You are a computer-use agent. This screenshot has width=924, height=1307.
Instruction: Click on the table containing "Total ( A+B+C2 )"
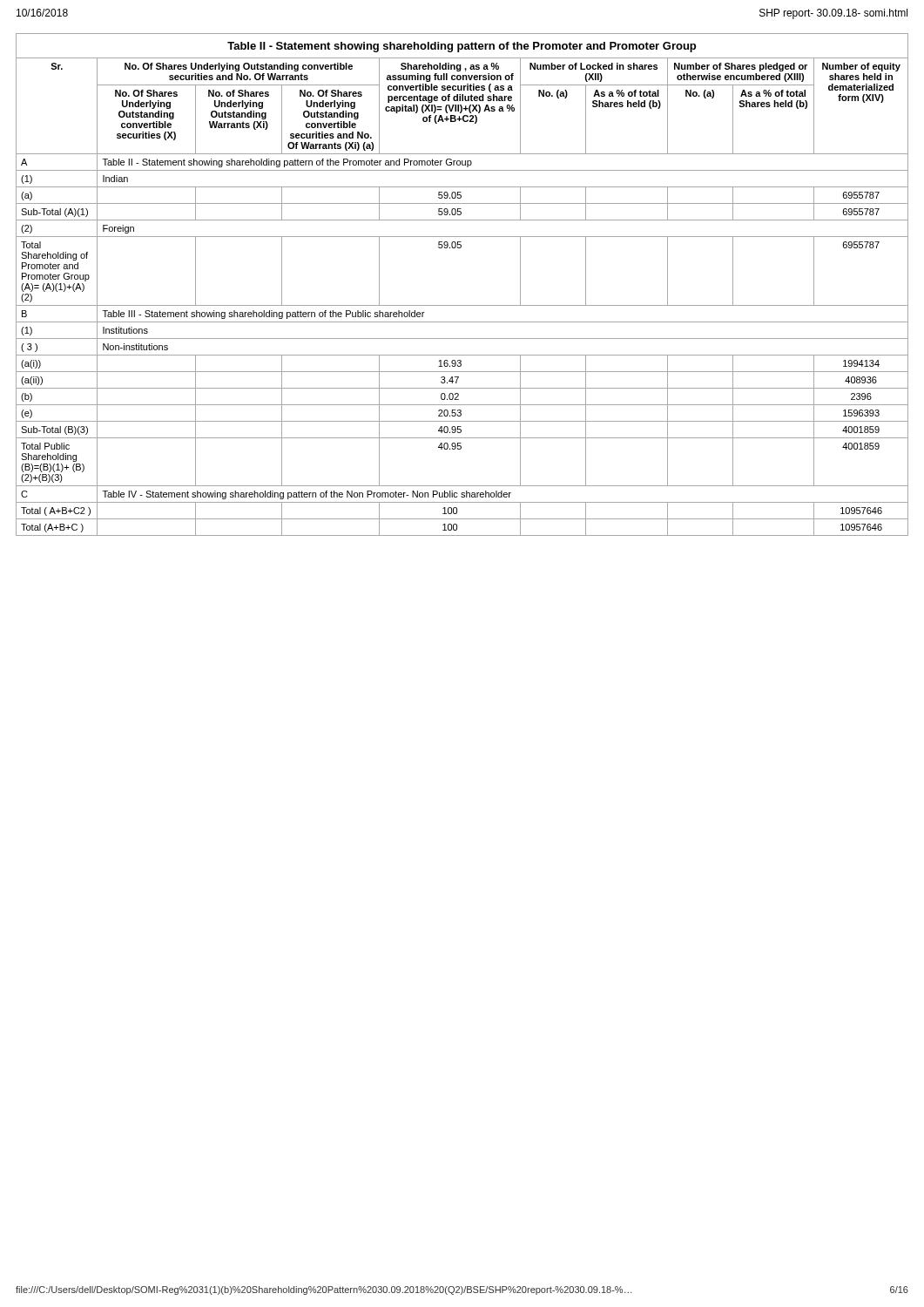[x=462, y=285]
